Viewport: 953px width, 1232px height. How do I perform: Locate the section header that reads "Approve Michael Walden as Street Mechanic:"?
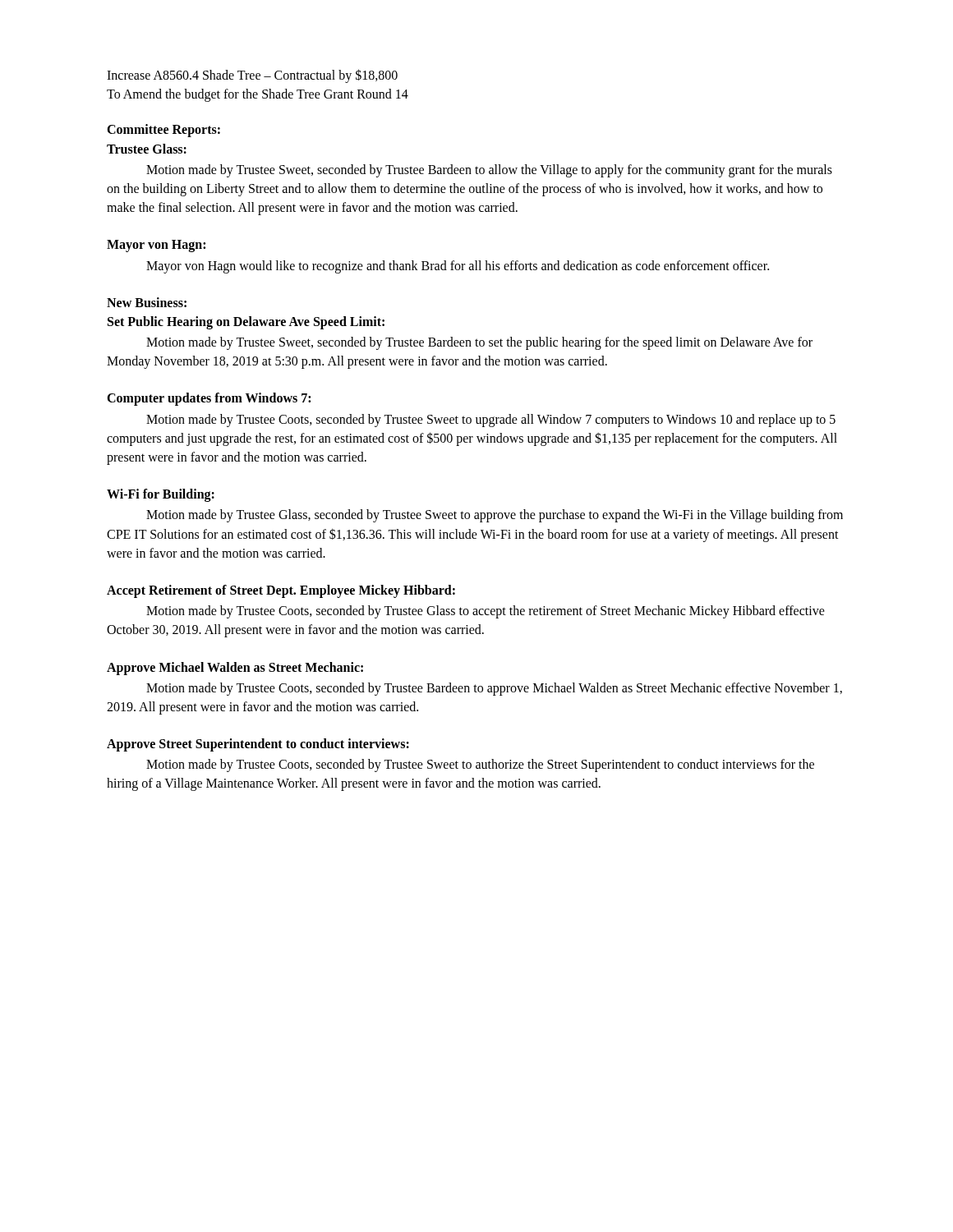click(236, 667)
